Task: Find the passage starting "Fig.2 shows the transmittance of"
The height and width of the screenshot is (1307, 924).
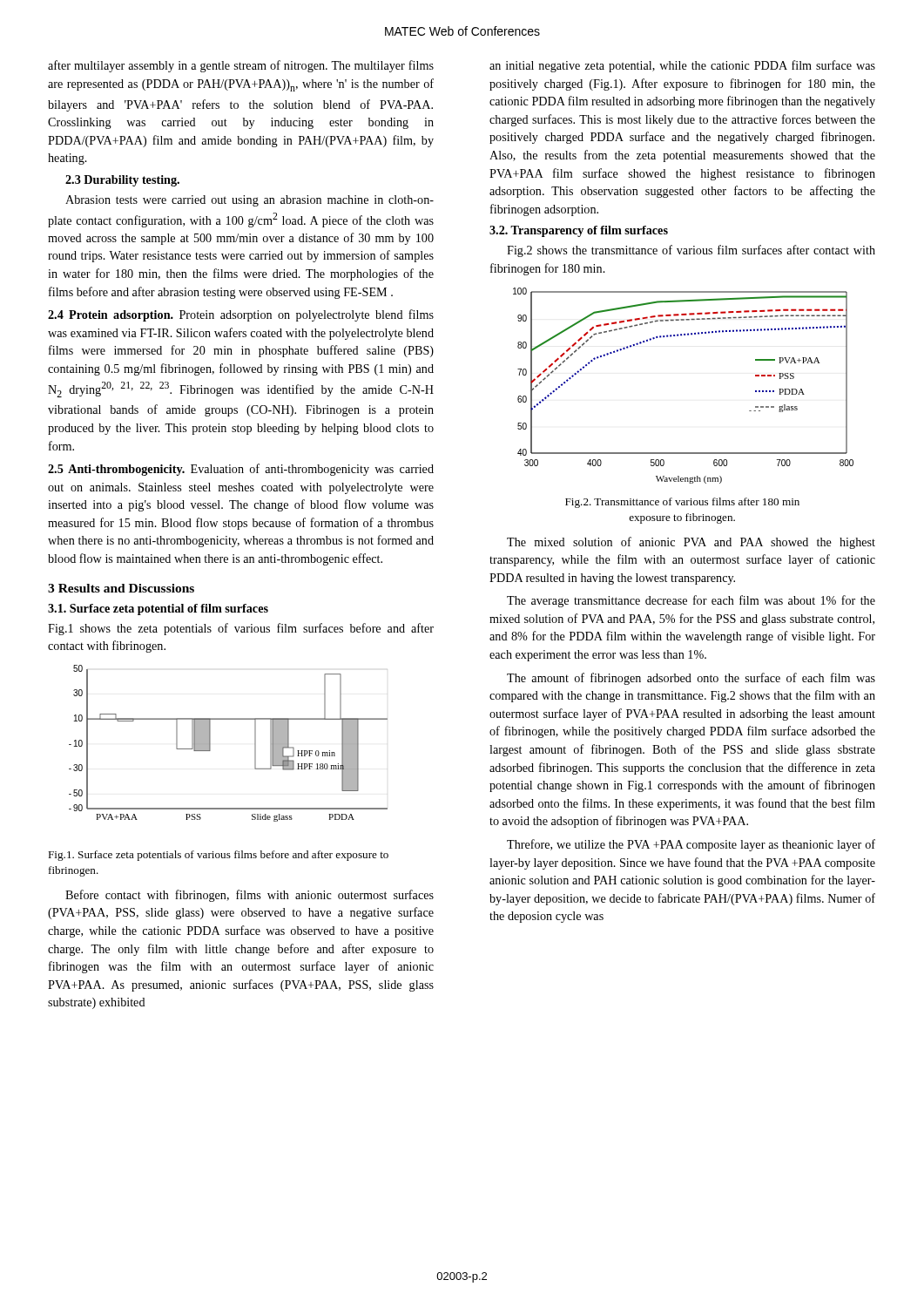Action: click(x=682, y=260)
